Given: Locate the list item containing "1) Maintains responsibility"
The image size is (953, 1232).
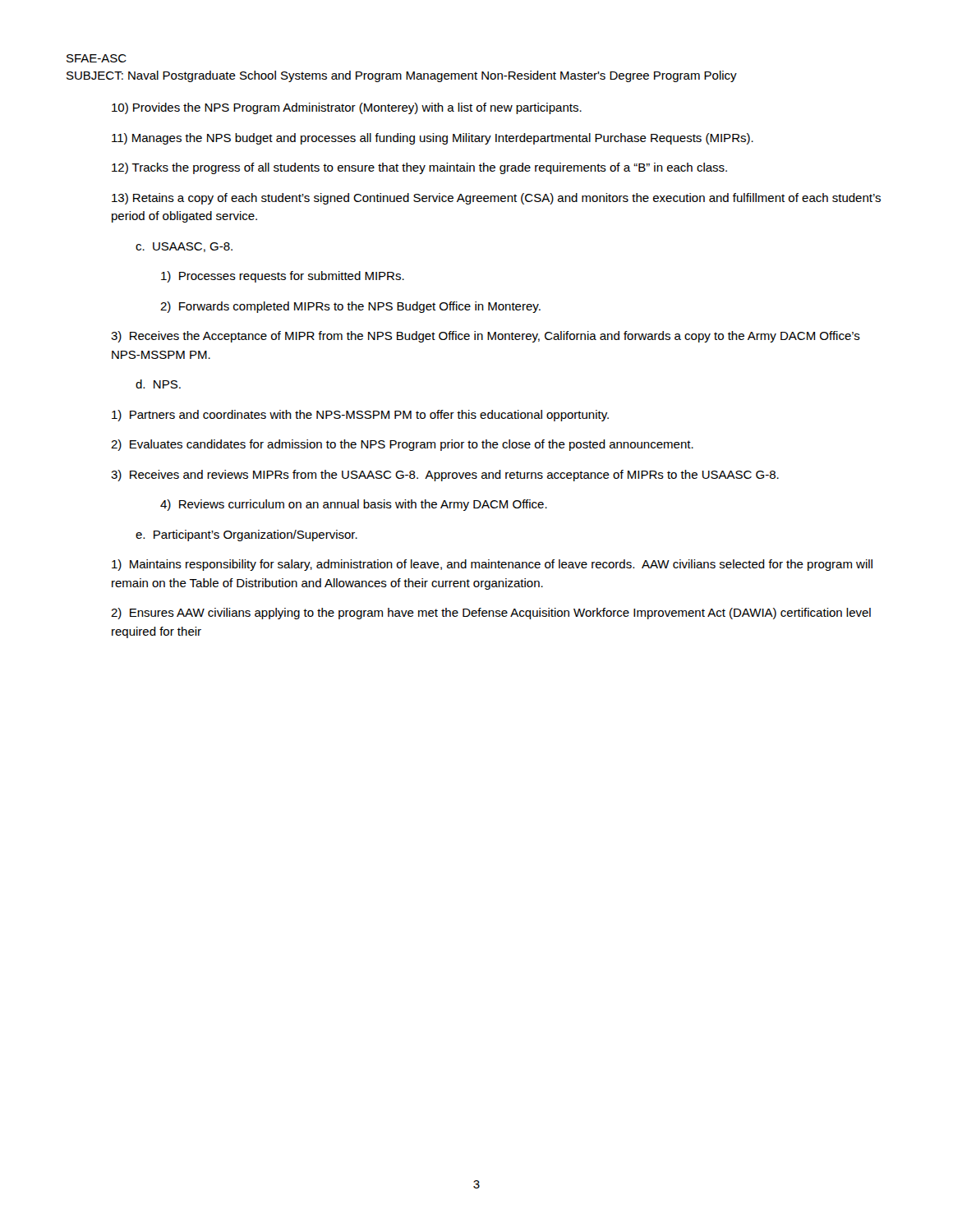Looking at the screenshot, I should point(492,573).
